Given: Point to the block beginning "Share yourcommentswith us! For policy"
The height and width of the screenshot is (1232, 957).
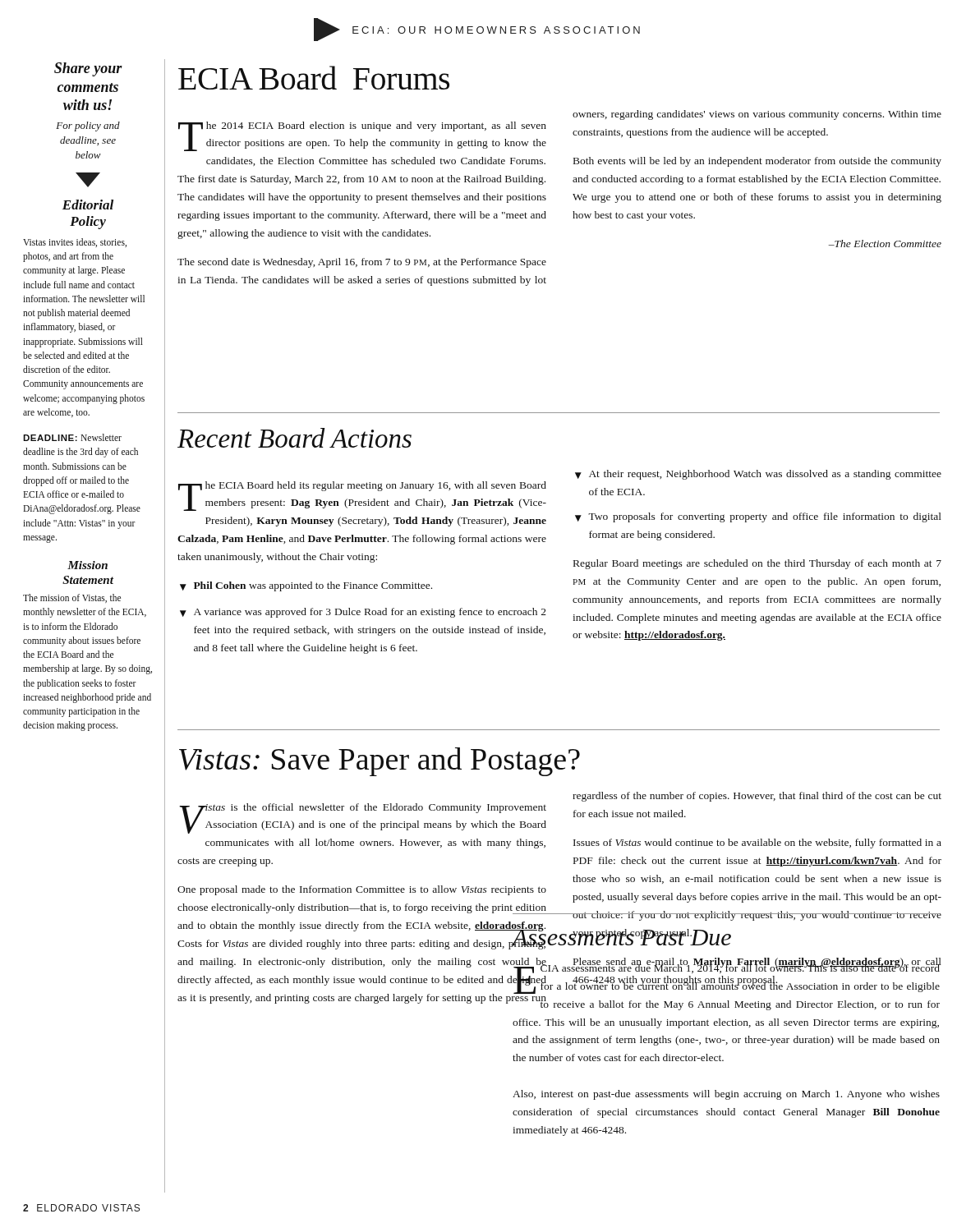Looking at the screenshot, I should [x=88, y=111].
